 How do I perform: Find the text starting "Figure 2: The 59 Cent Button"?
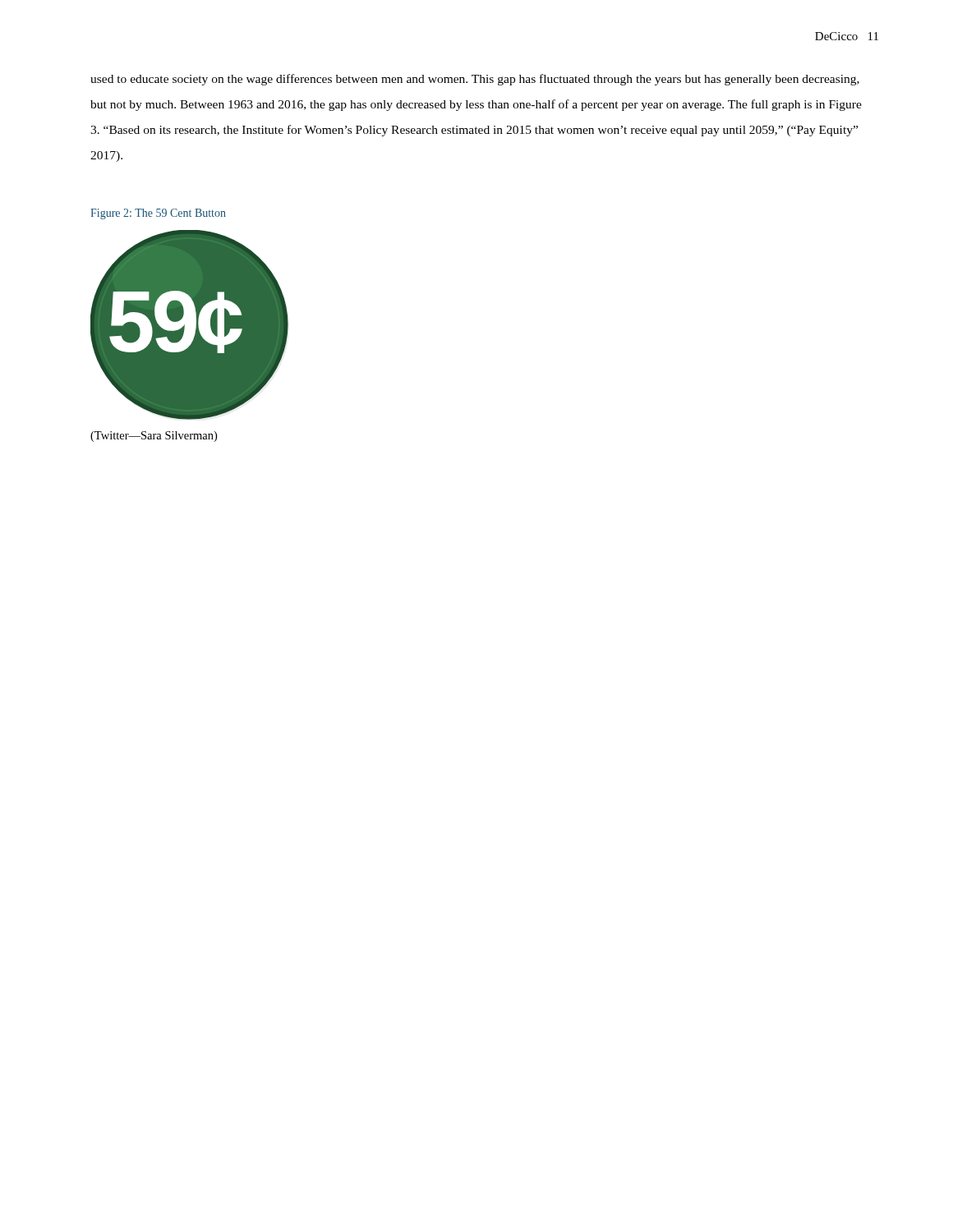coord(158,213)
